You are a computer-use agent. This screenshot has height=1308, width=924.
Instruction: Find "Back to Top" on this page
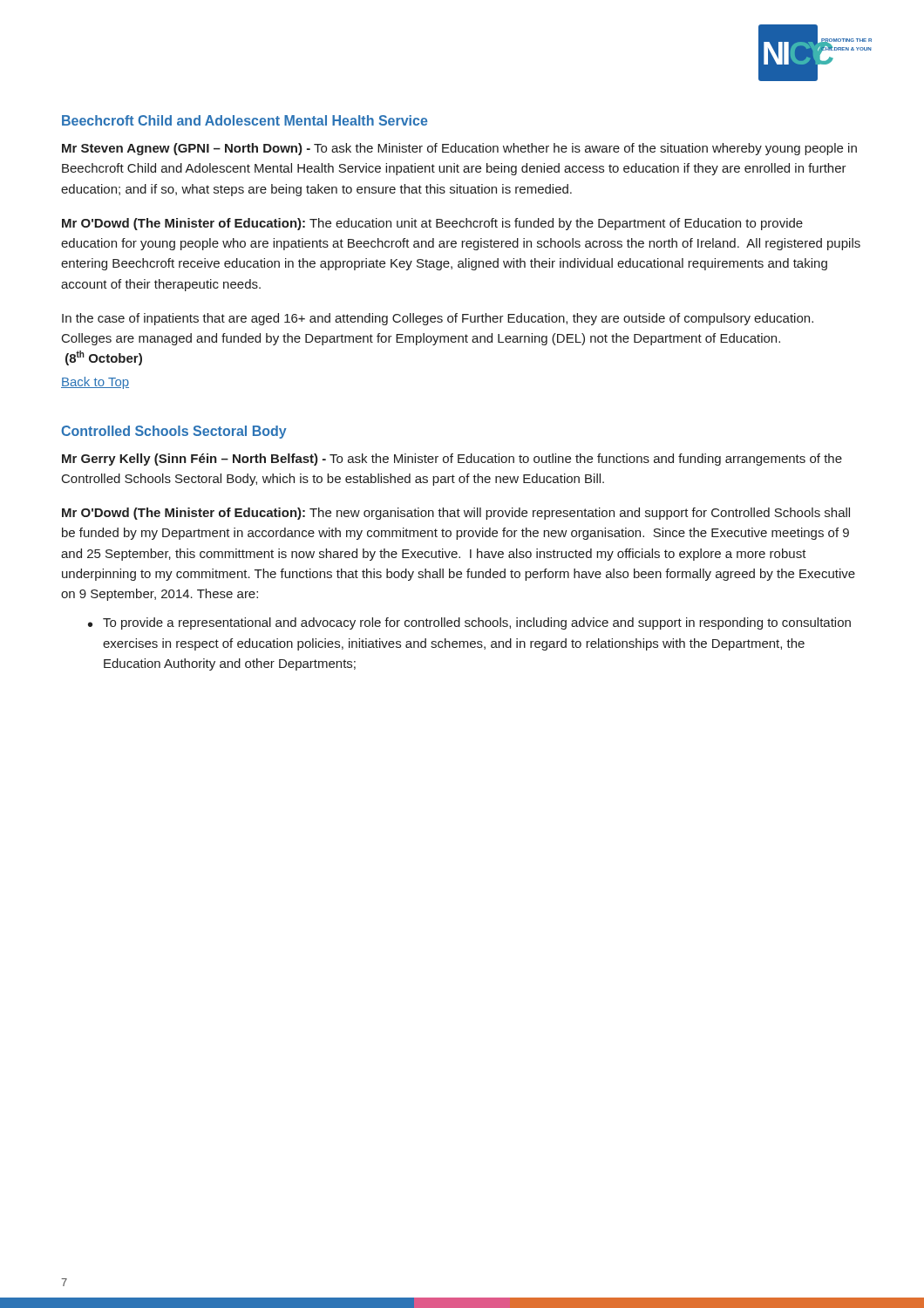[95, 381]
